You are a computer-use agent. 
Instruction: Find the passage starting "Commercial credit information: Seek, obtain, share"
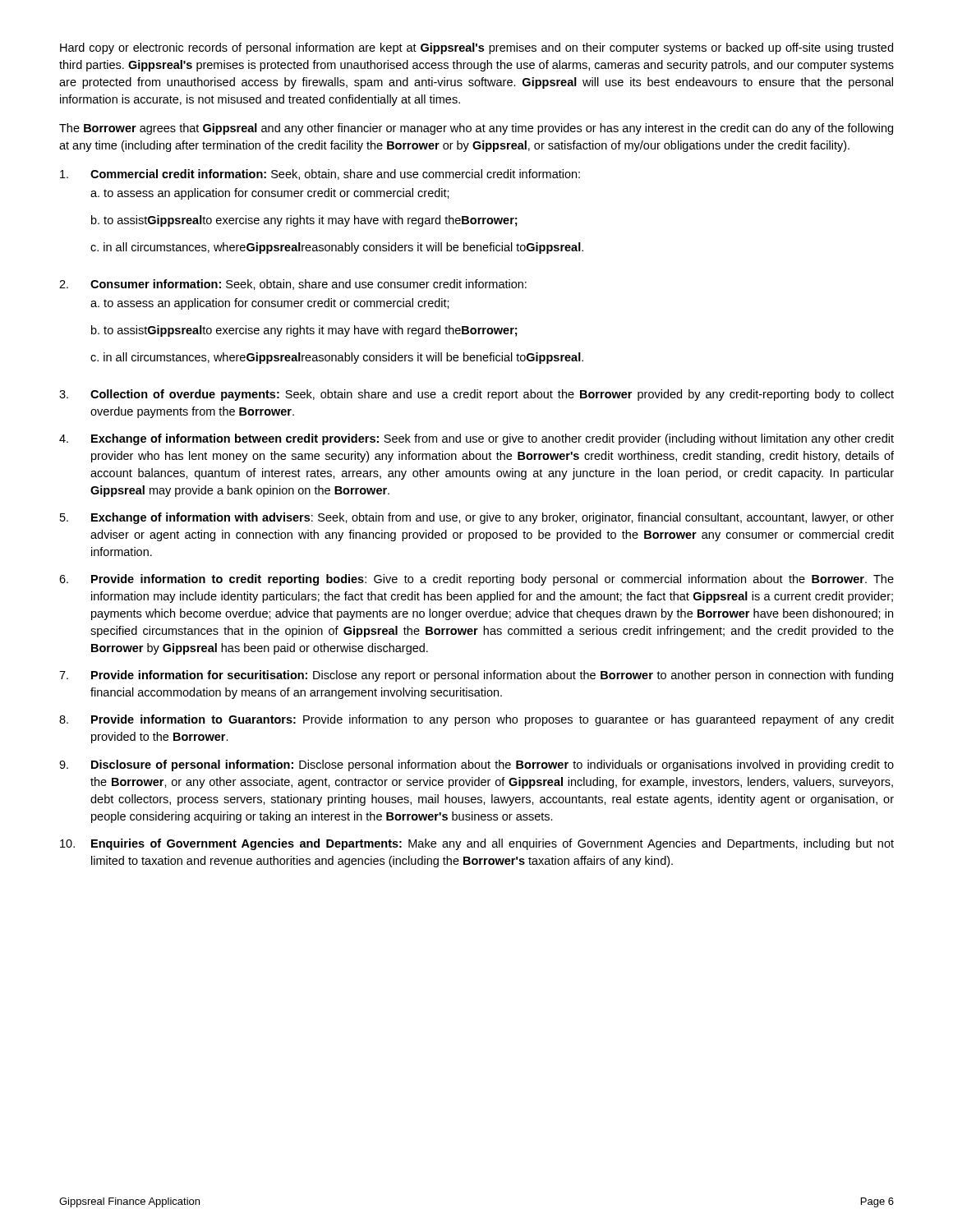tap(476, 216)
